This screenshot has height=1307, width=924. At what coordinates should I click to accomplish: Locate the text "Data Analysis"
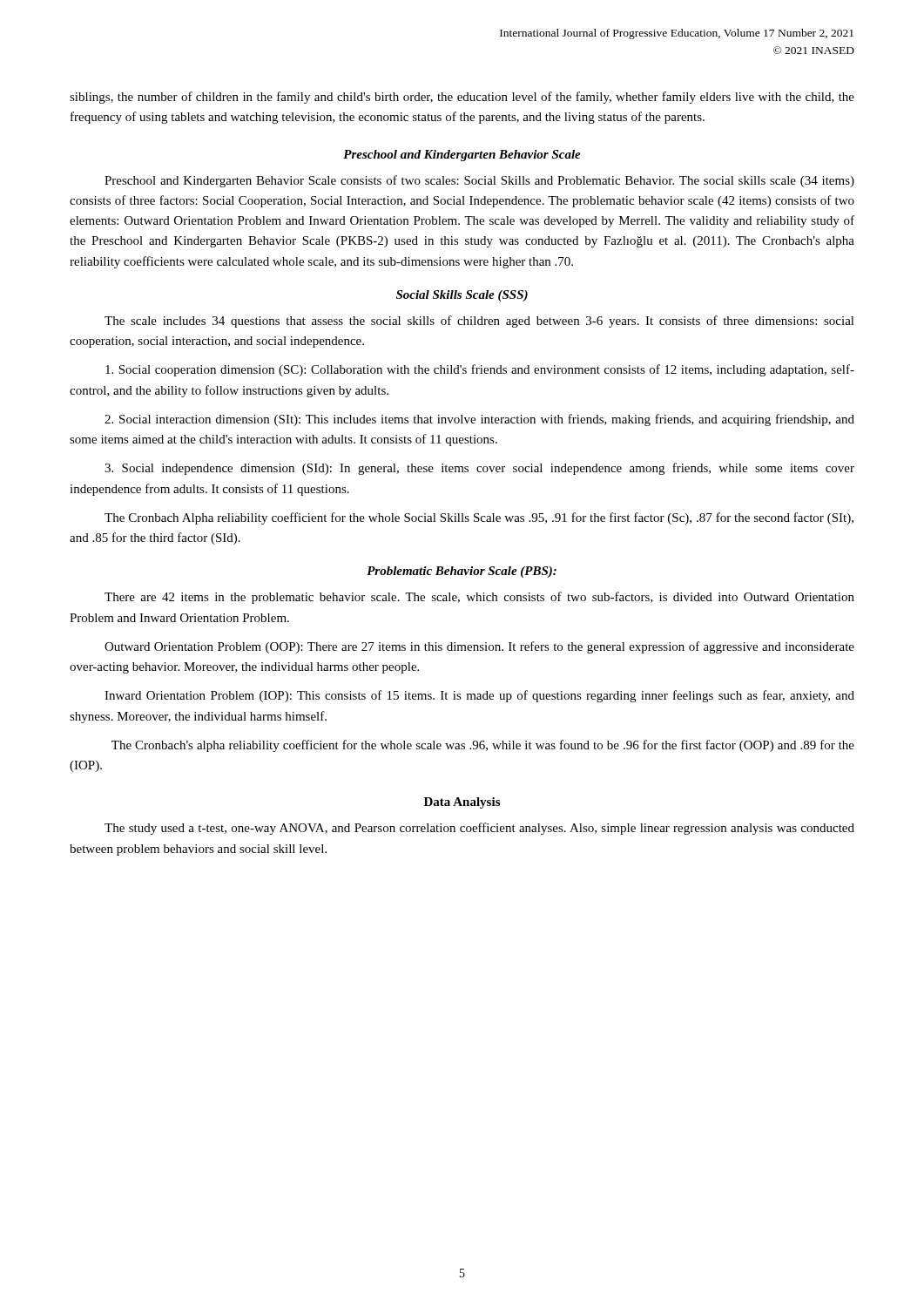462,802
